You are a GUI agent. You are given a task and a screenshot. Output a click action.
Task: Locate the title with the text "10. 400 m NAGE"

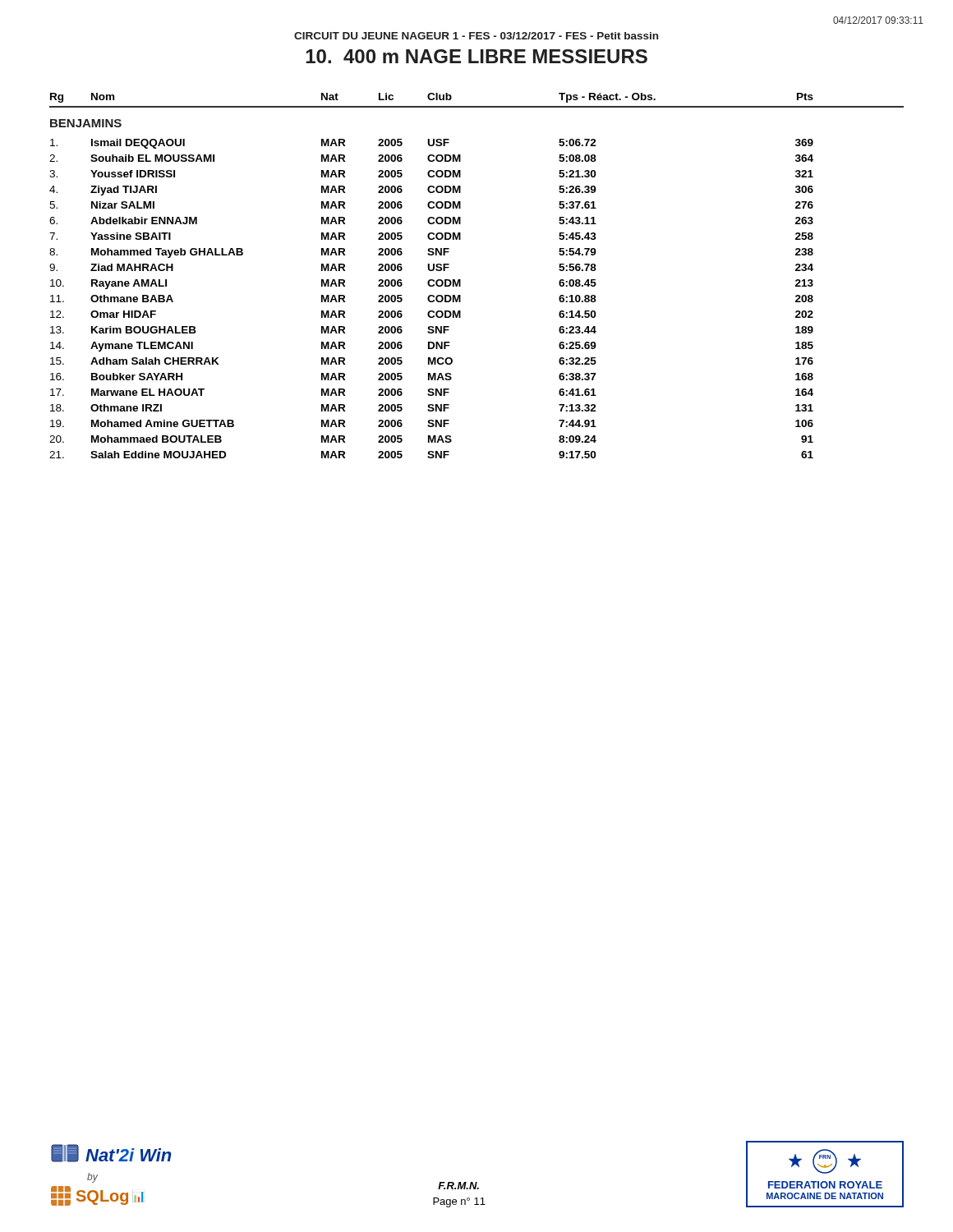coord(476,56)
